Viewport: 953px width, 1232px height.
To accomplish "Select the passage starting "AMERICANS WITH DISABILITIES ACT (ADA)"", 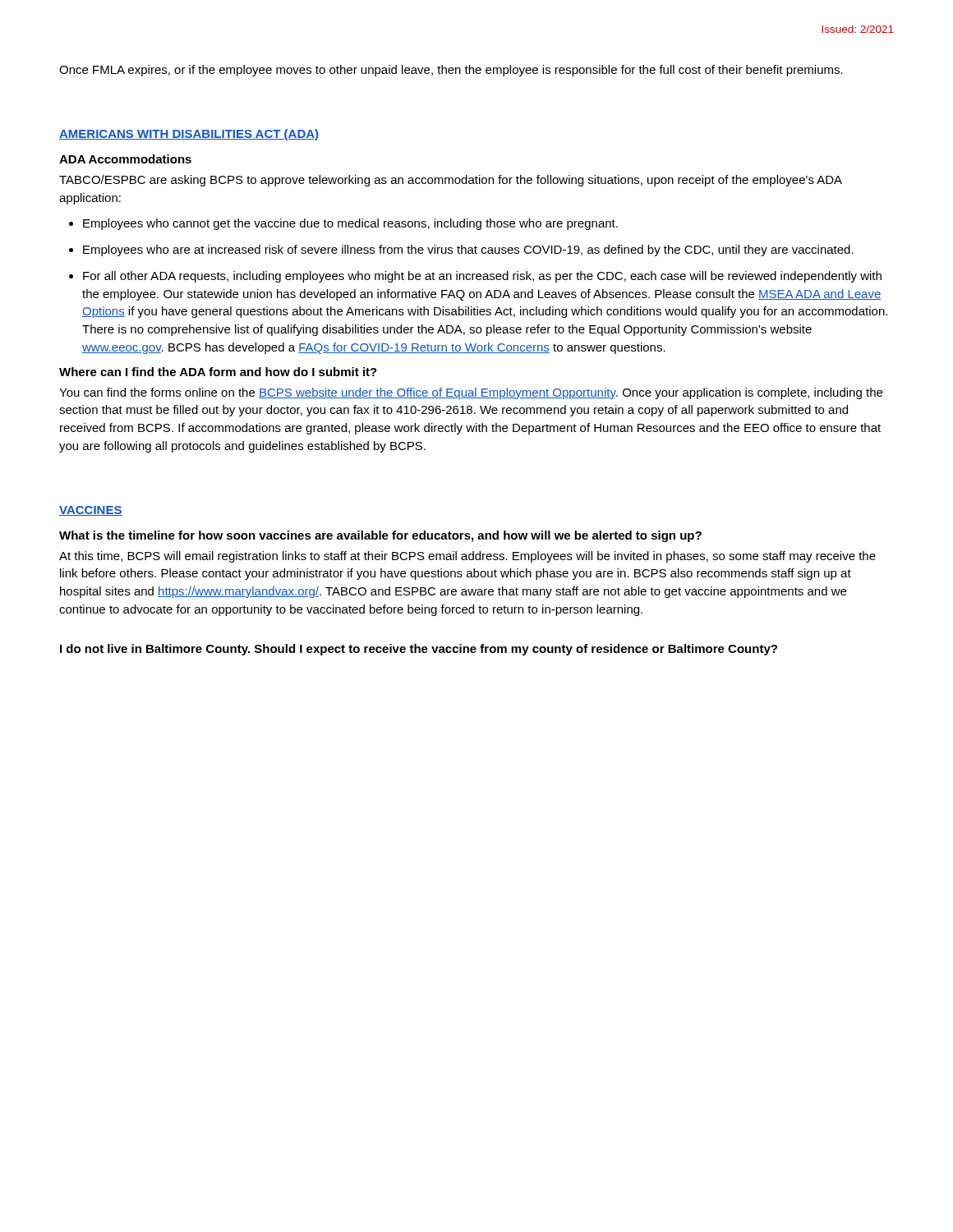I will point(189,133).
